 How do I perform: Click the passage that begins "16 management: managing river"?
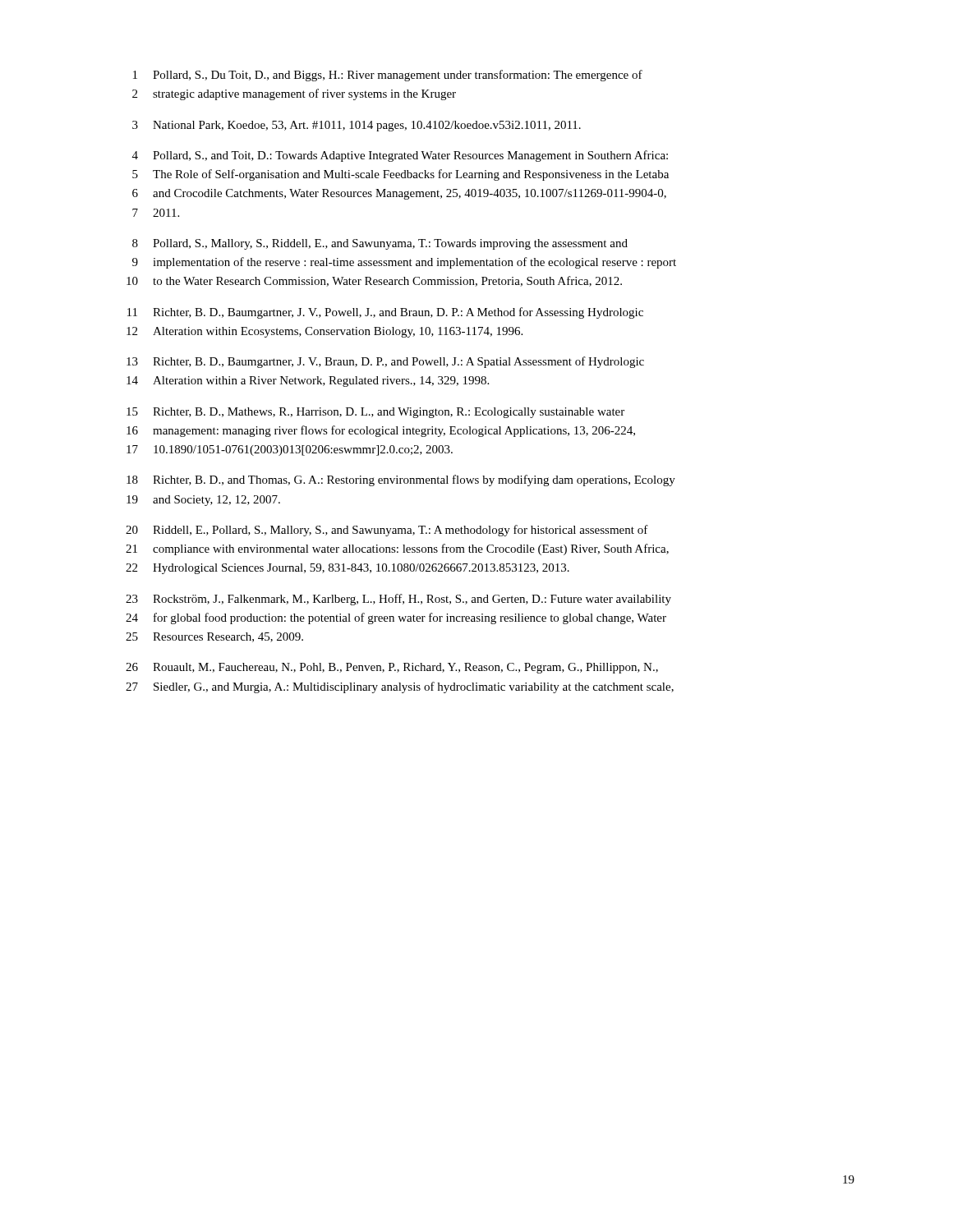(x=476, y=431)
